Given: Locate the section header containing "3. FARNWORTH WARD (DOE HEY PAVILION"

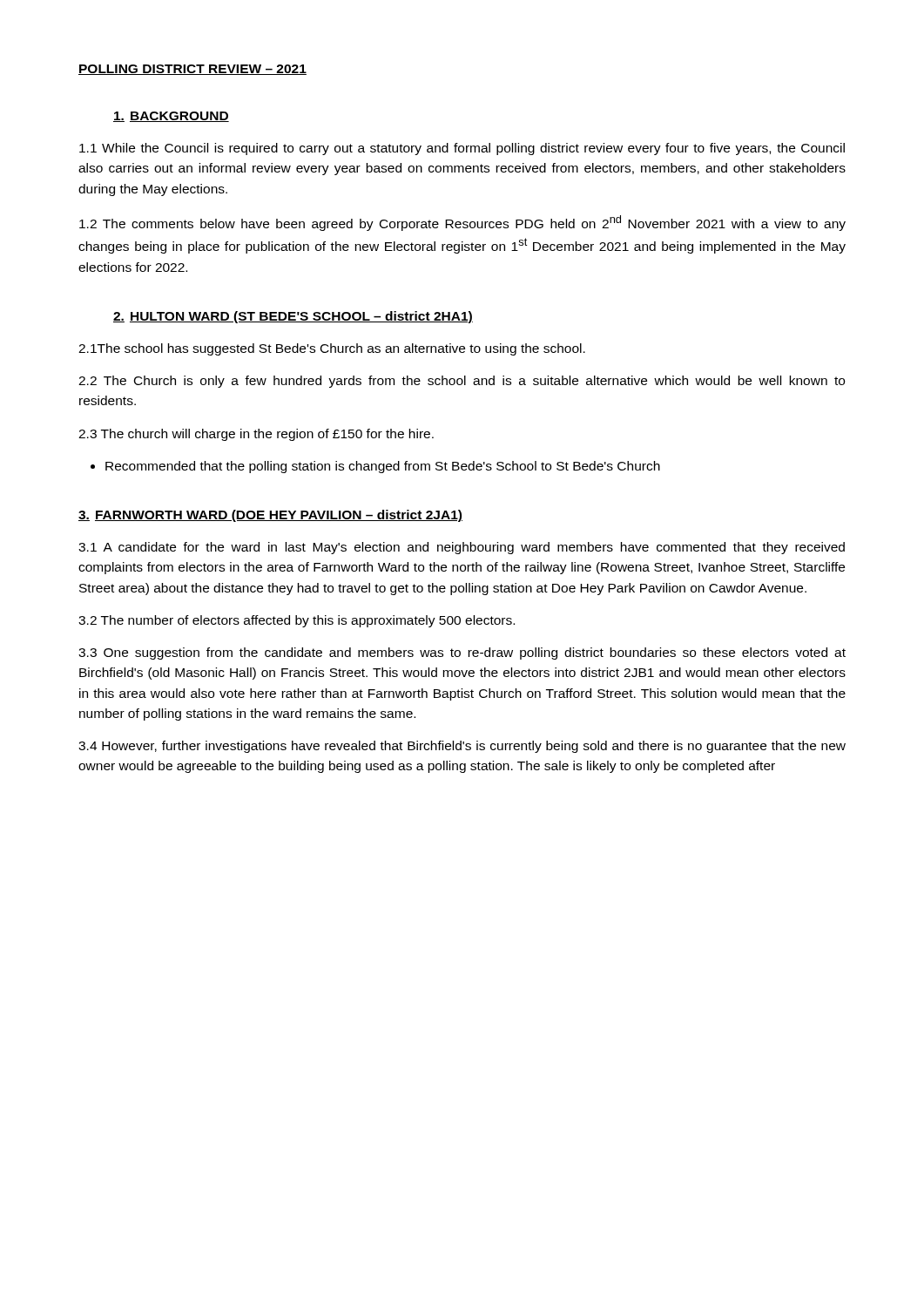Looking at the screenshot, I should 270,515.
